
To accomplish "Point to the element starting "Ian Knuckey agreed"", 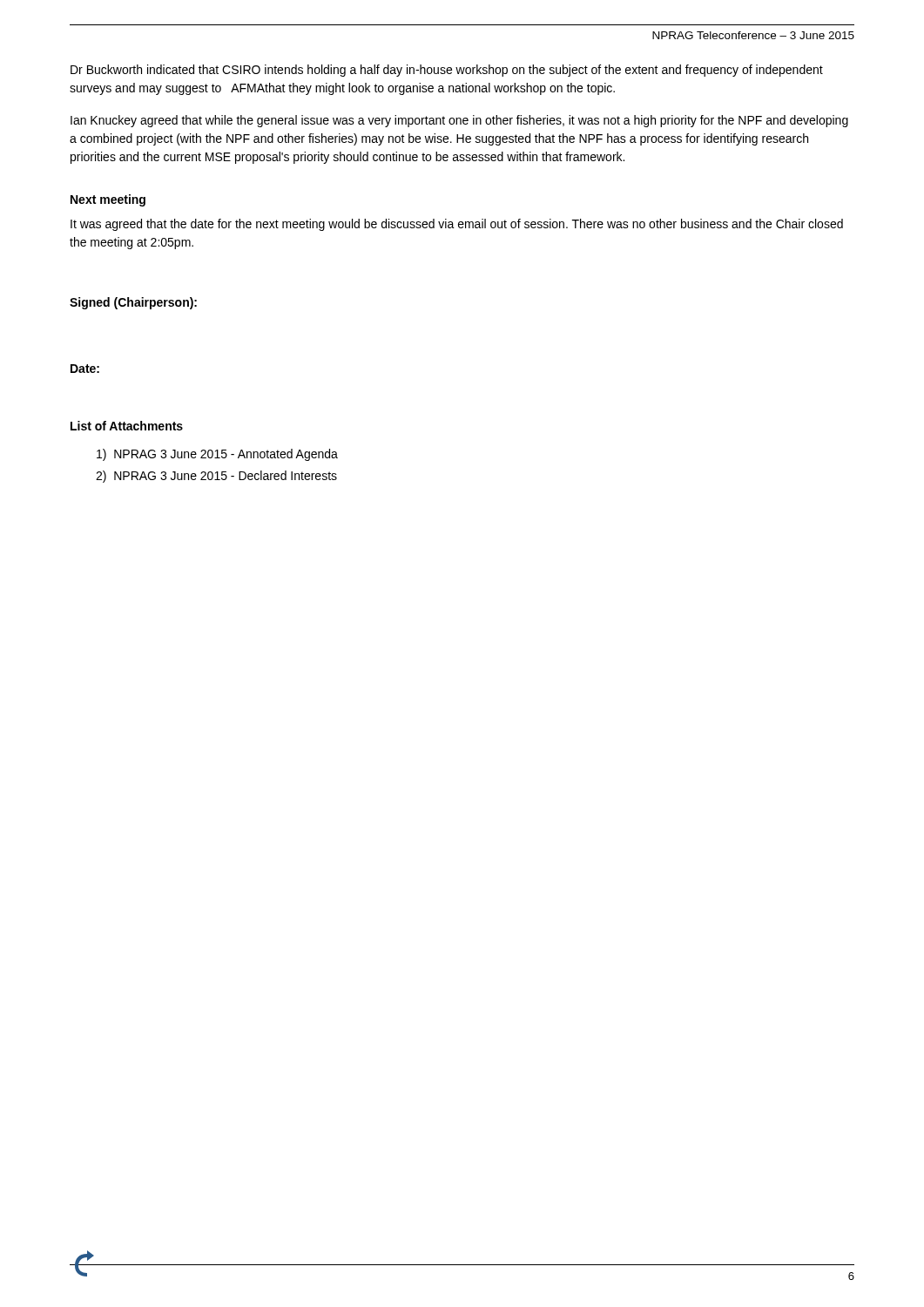I will (x=459, y=139).
